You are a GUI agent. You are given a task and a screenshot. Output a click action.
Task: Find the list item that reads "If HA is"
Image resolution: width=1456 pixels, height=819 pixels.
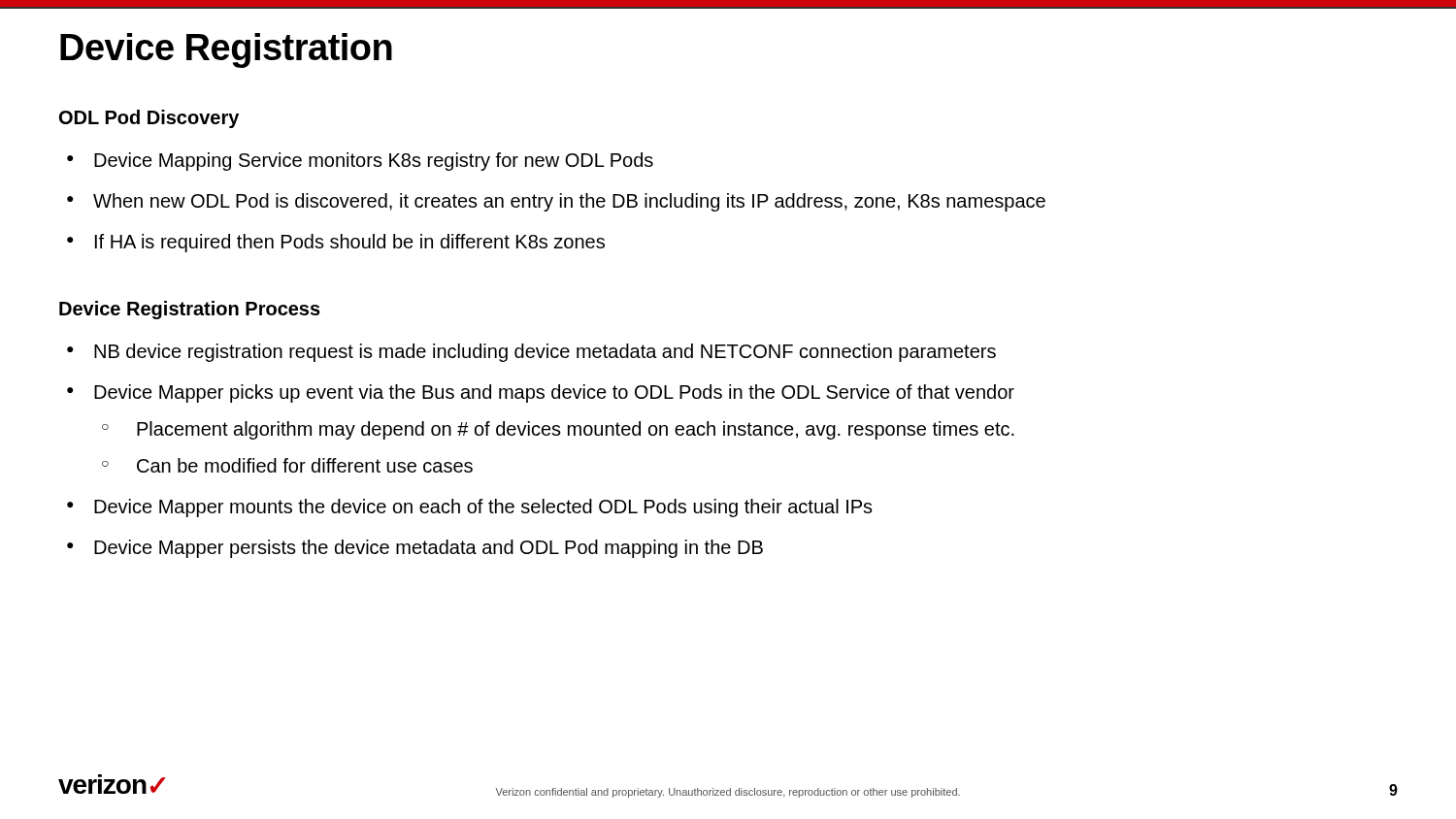tap(349, 242)
